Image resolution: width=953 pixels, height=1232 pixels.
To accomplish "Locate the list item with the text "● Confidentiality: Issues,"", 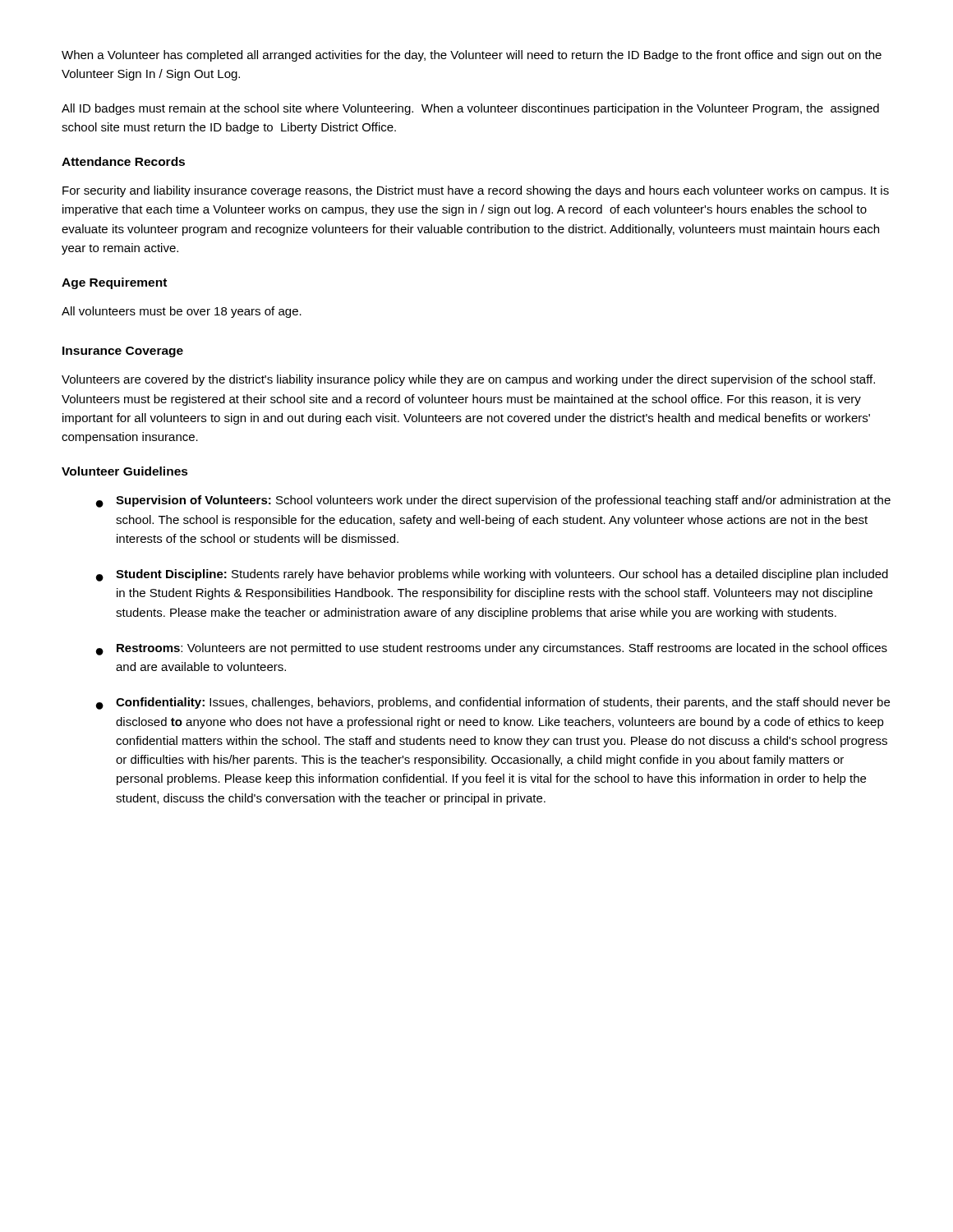I will pos(493,750).
